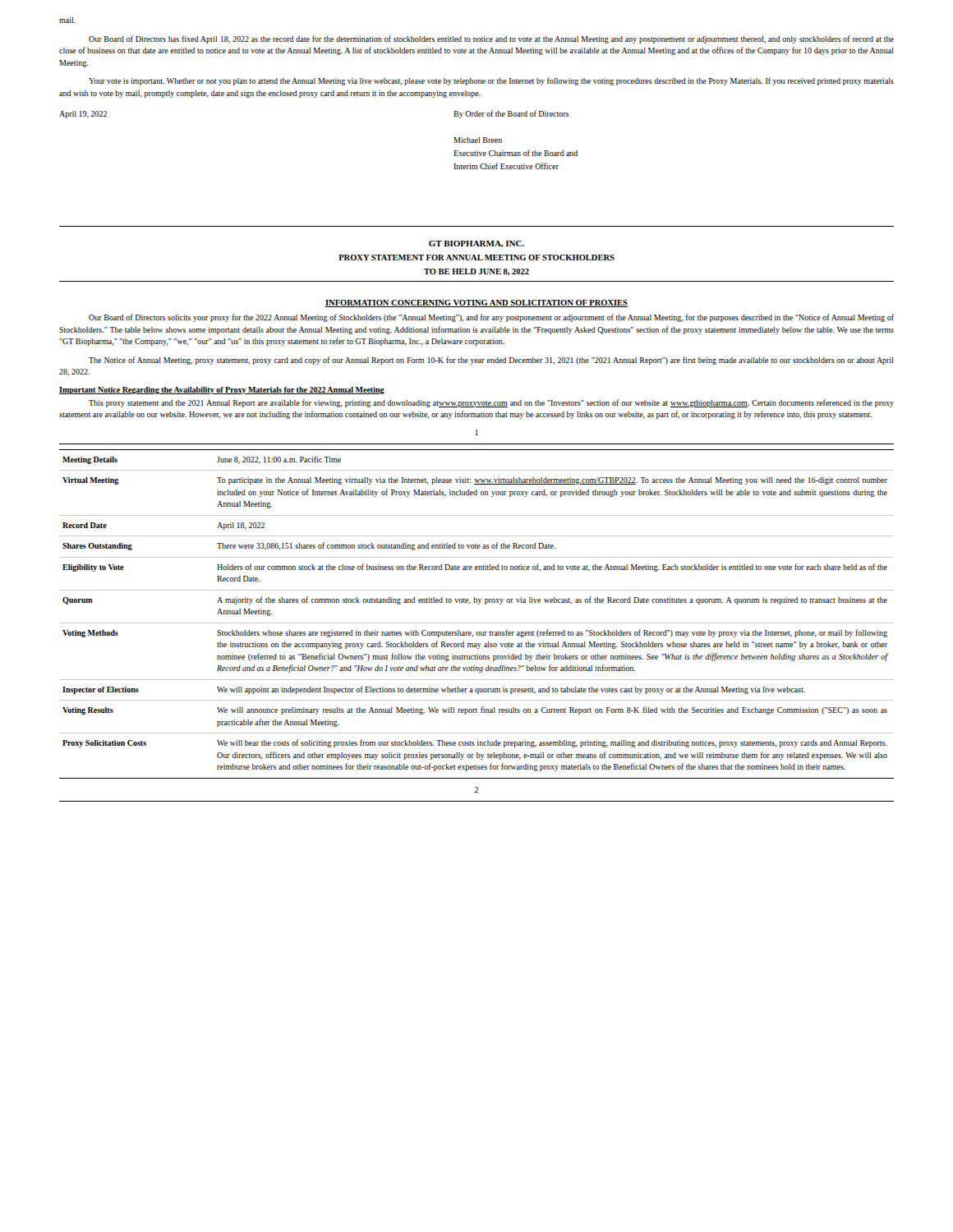Viewport: 953px width, 1232px height.
Task: Find "GT BIOPHARMA, INC." on this page
Action: point(476,243)
